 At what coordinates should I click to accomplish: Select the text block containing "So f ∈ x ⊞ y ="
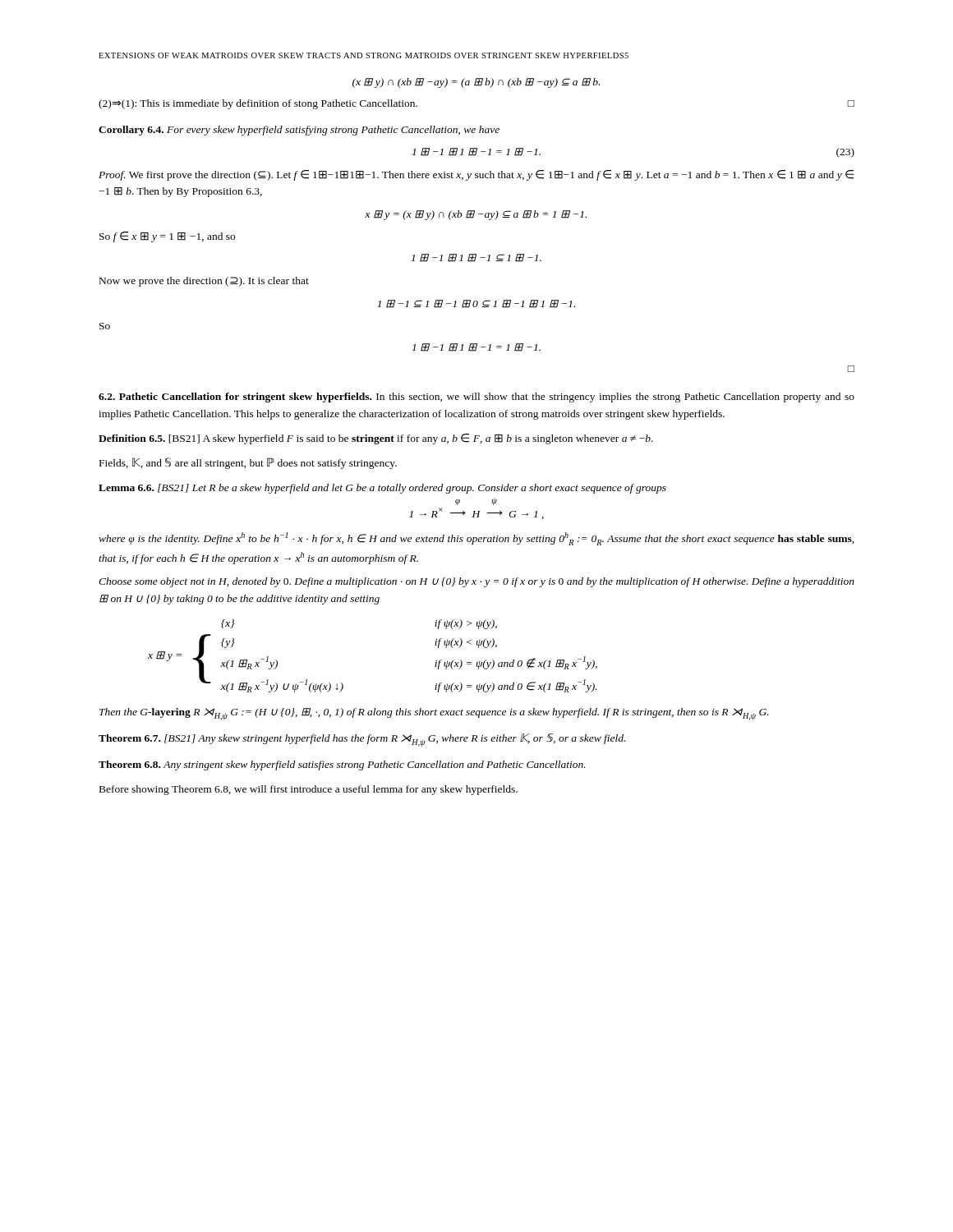pos(167,236)
